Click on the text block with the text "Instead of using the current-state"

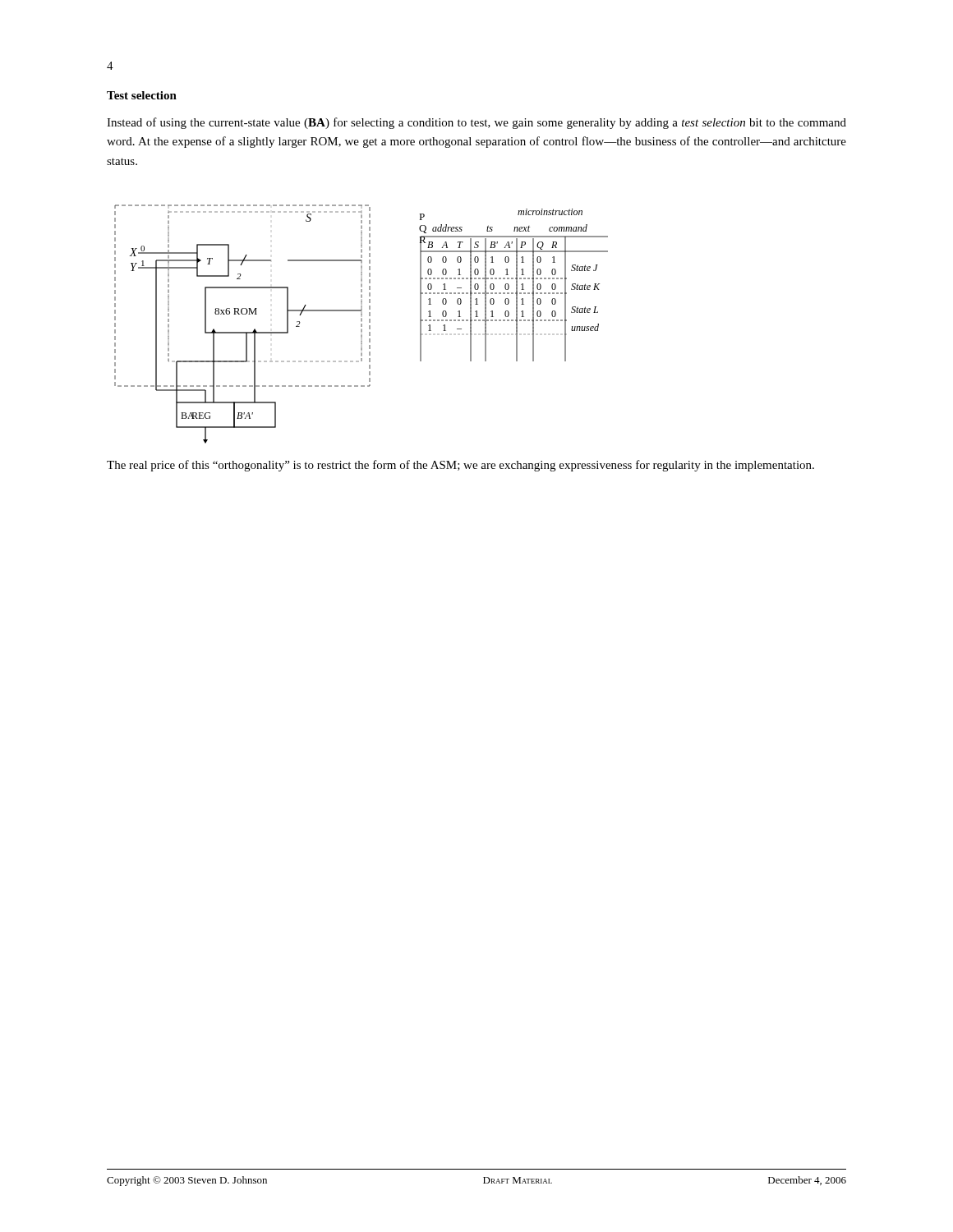[x=476, y=141]
